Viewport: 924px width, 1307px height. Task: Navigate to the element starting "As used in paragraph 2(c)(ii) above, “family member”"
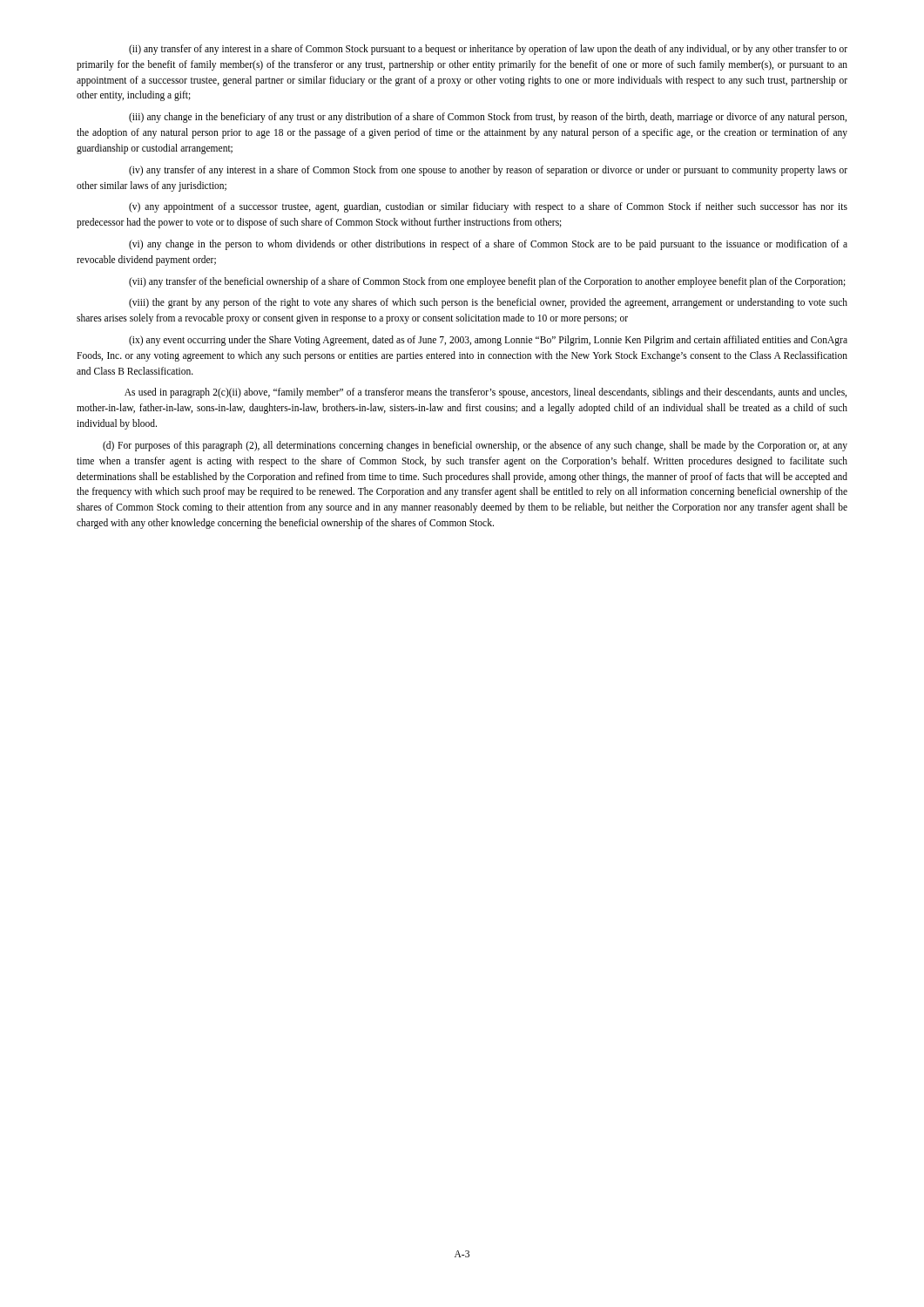pyautogui.click(x=462, y=408)
